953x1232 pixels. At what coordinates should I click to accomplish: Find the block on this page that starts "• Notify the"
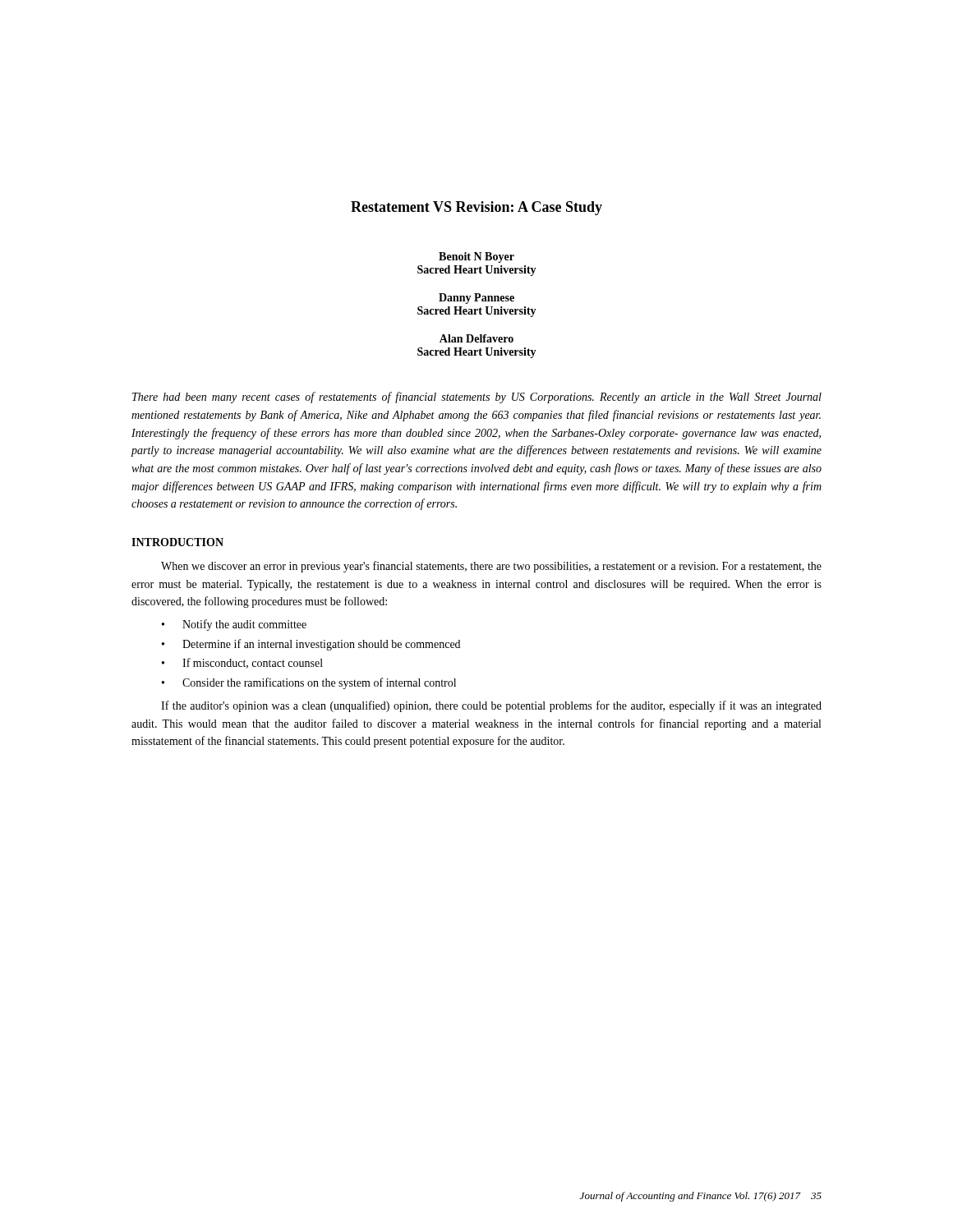(x=234, y=625)
